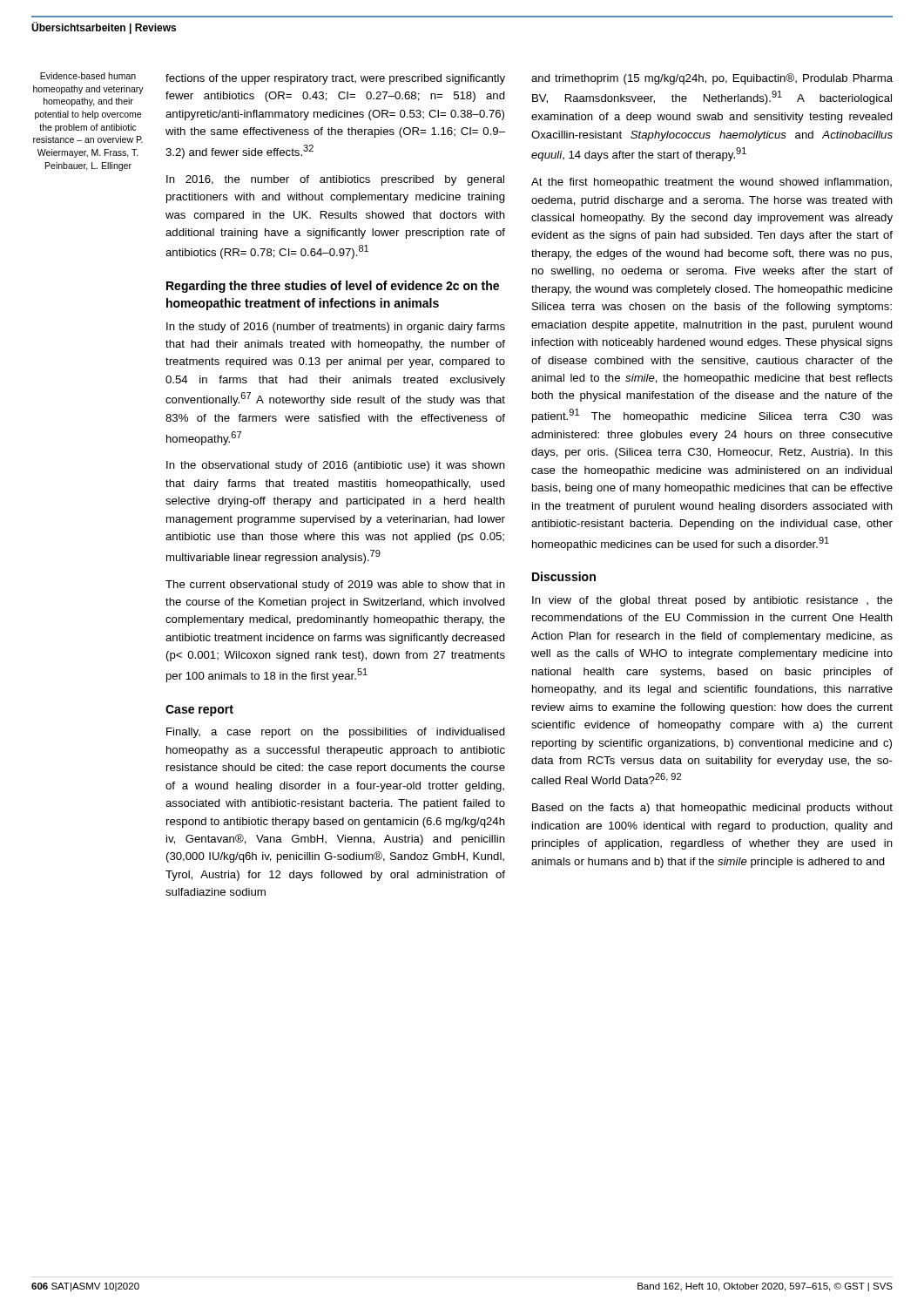Click on the text block with the text "The current observational study of 2019 was able"
The image size is (924, 1307).
(335, 630)
